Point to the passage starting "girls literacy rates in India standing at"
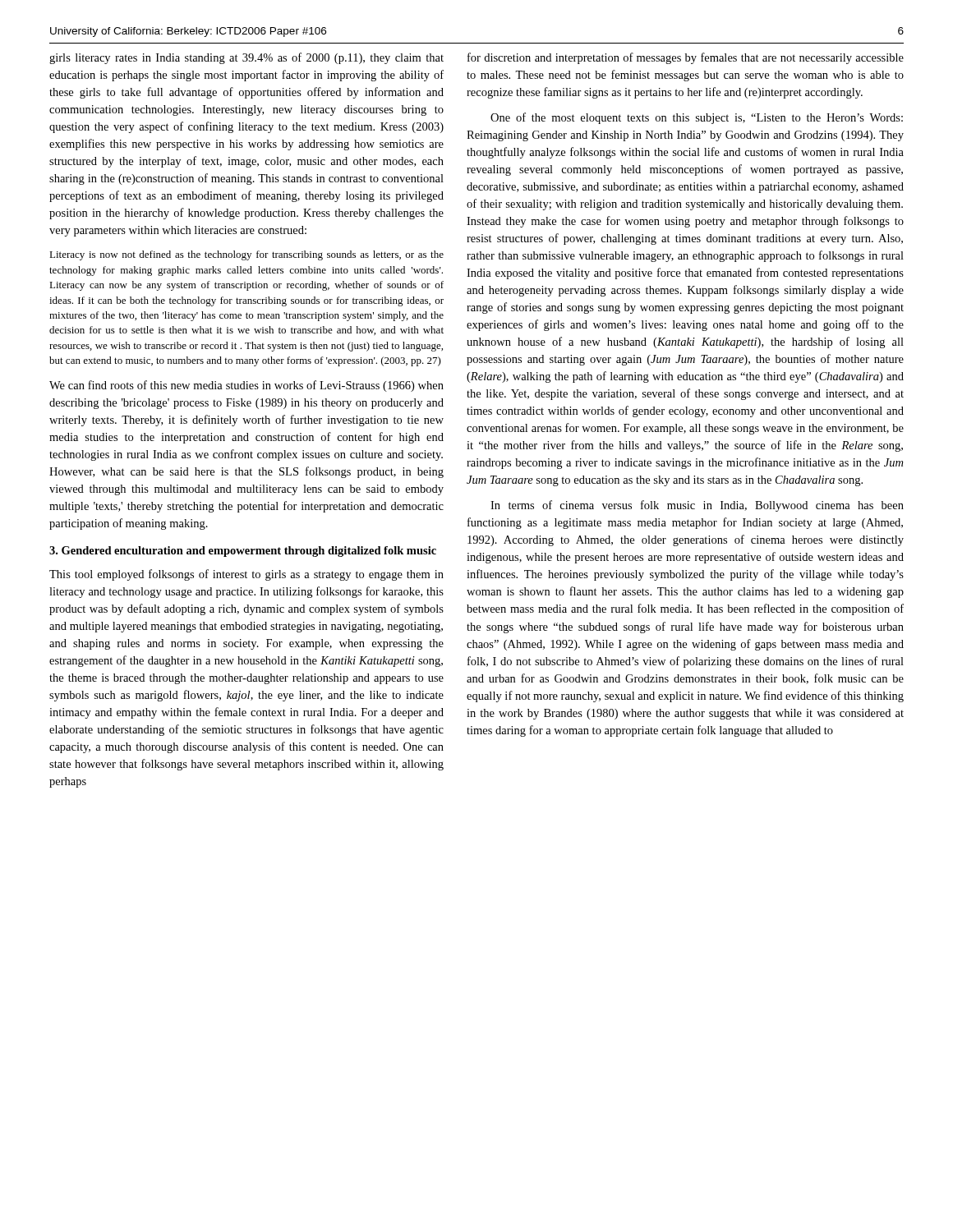 coord(246,144)
